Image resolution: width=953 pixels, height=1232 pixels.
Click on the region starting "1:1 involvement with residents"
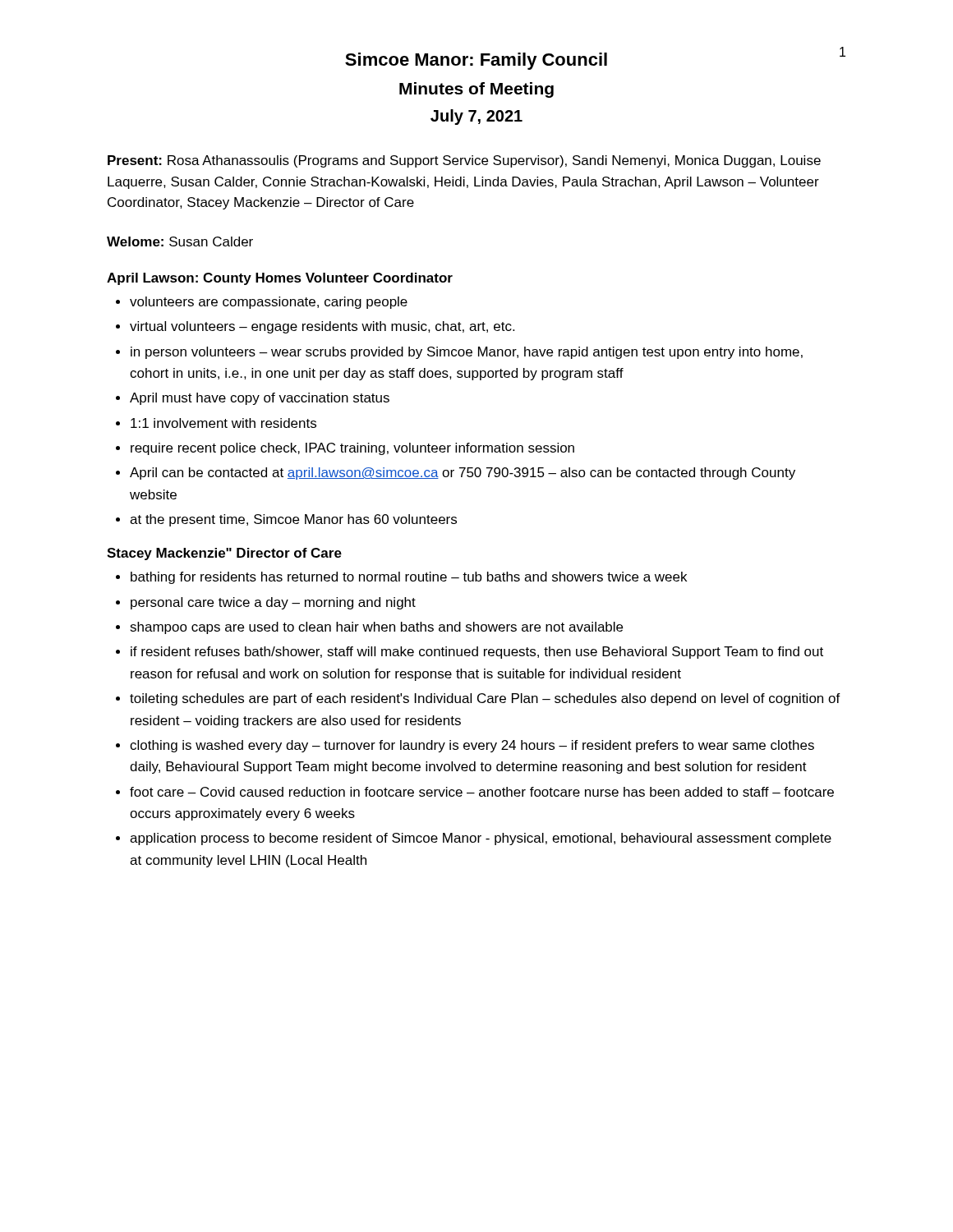click(216, 423)
